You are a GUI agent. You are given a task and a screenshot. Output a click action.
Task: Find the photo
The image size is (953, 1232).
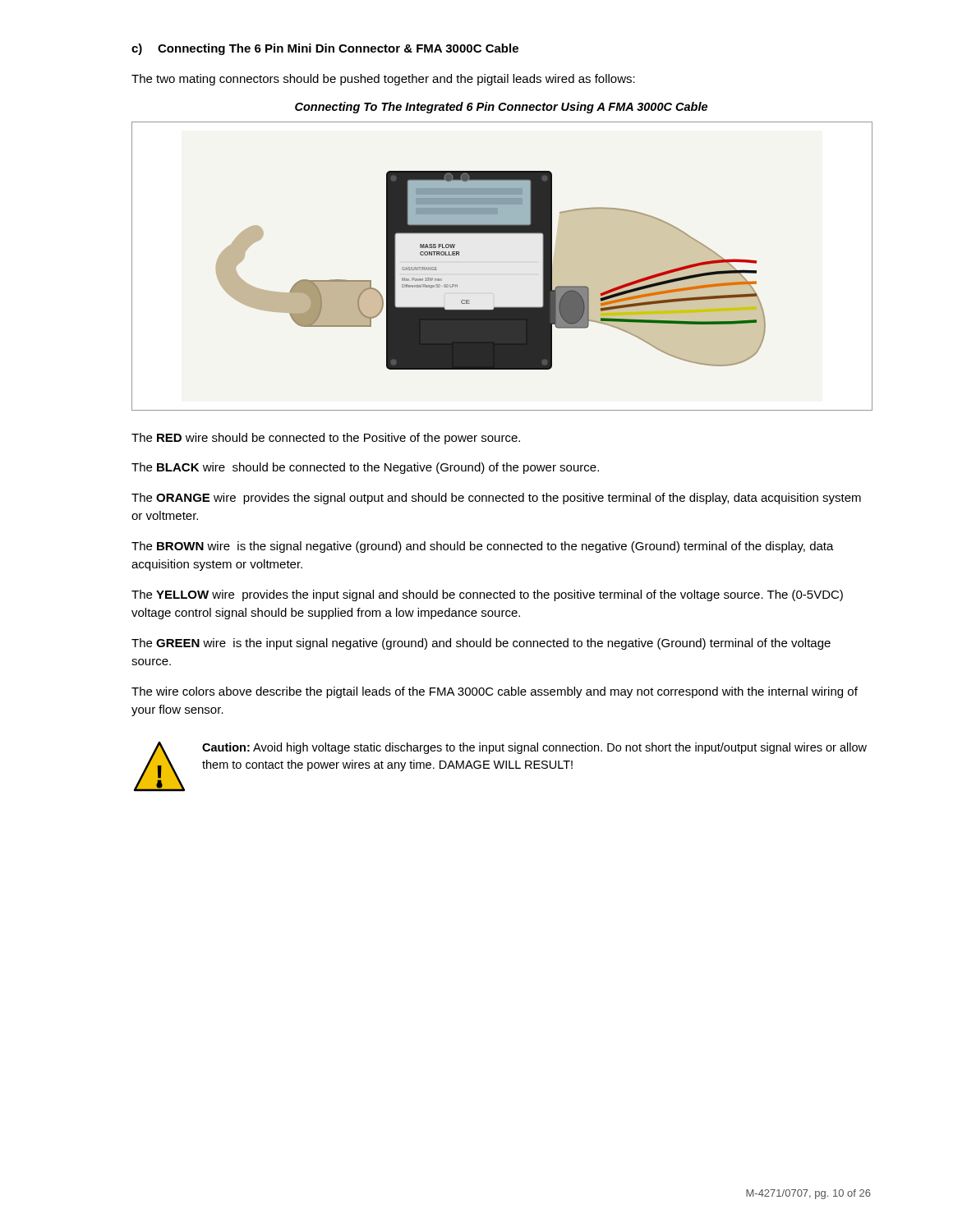click(x=502, y=266)
